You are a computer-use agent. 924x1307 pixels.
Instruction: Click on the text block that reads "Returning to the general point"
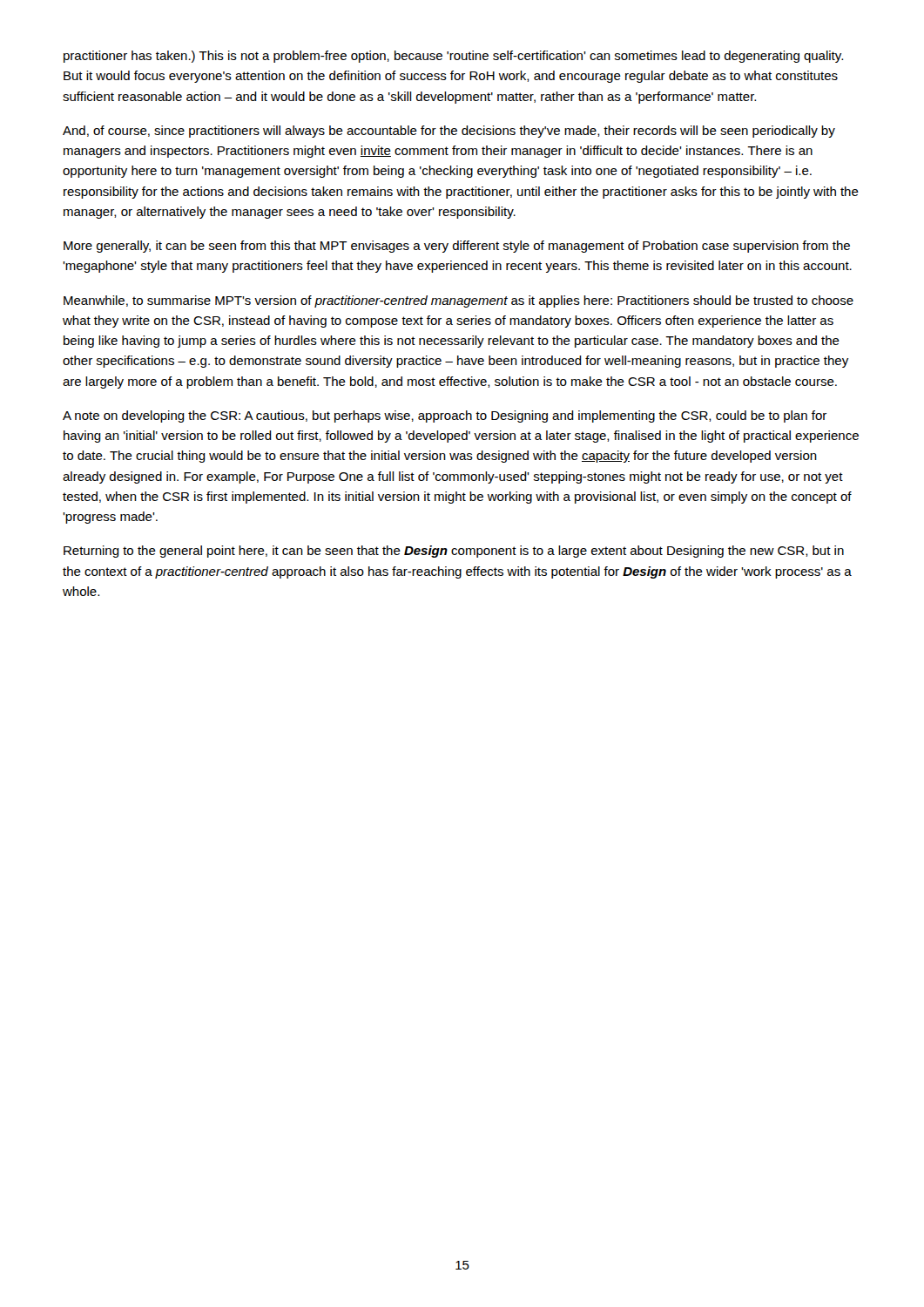(x=457, y=571)
